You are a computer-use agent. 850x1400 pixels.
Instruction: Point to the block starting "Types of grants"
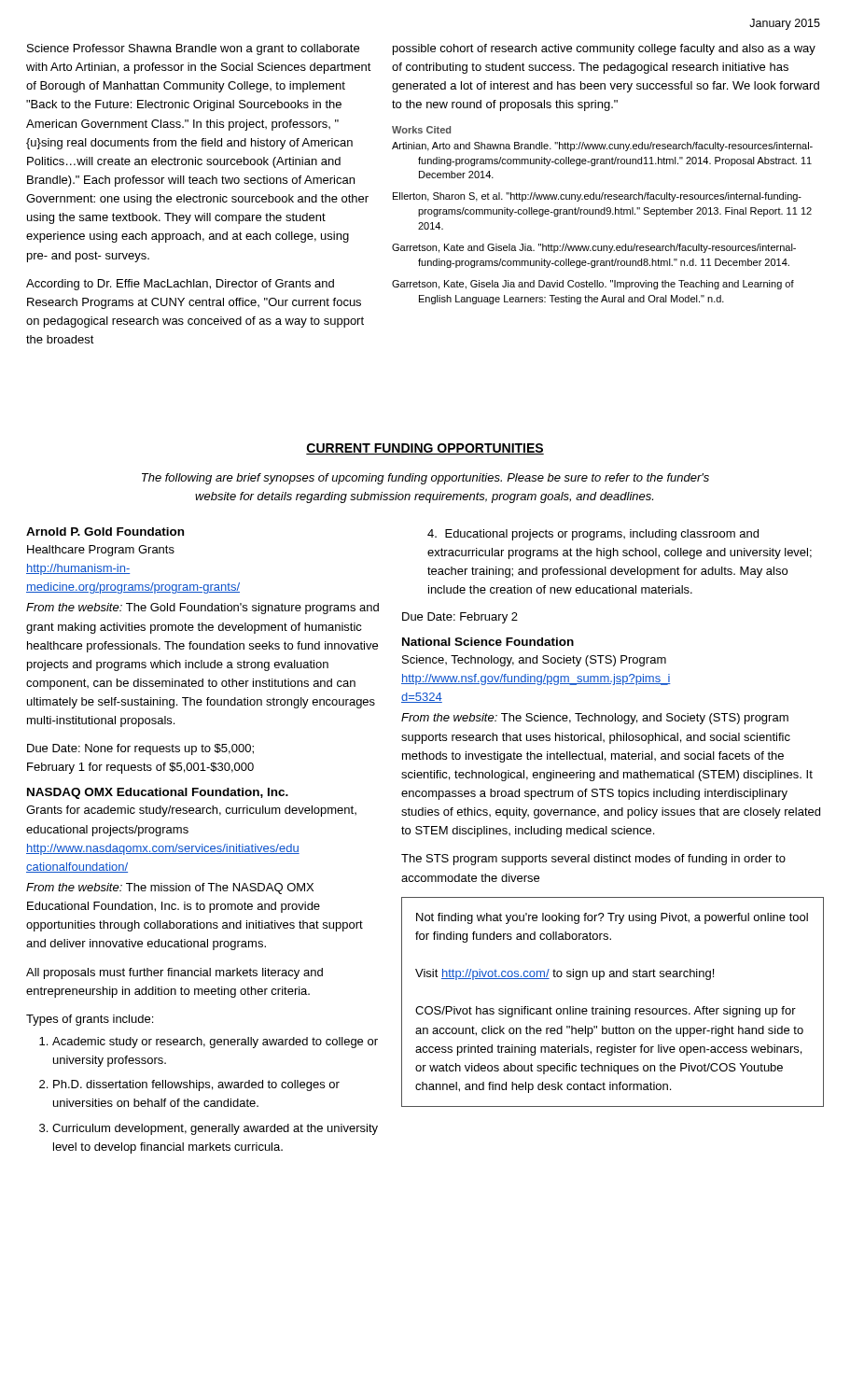coord(90,1018)
